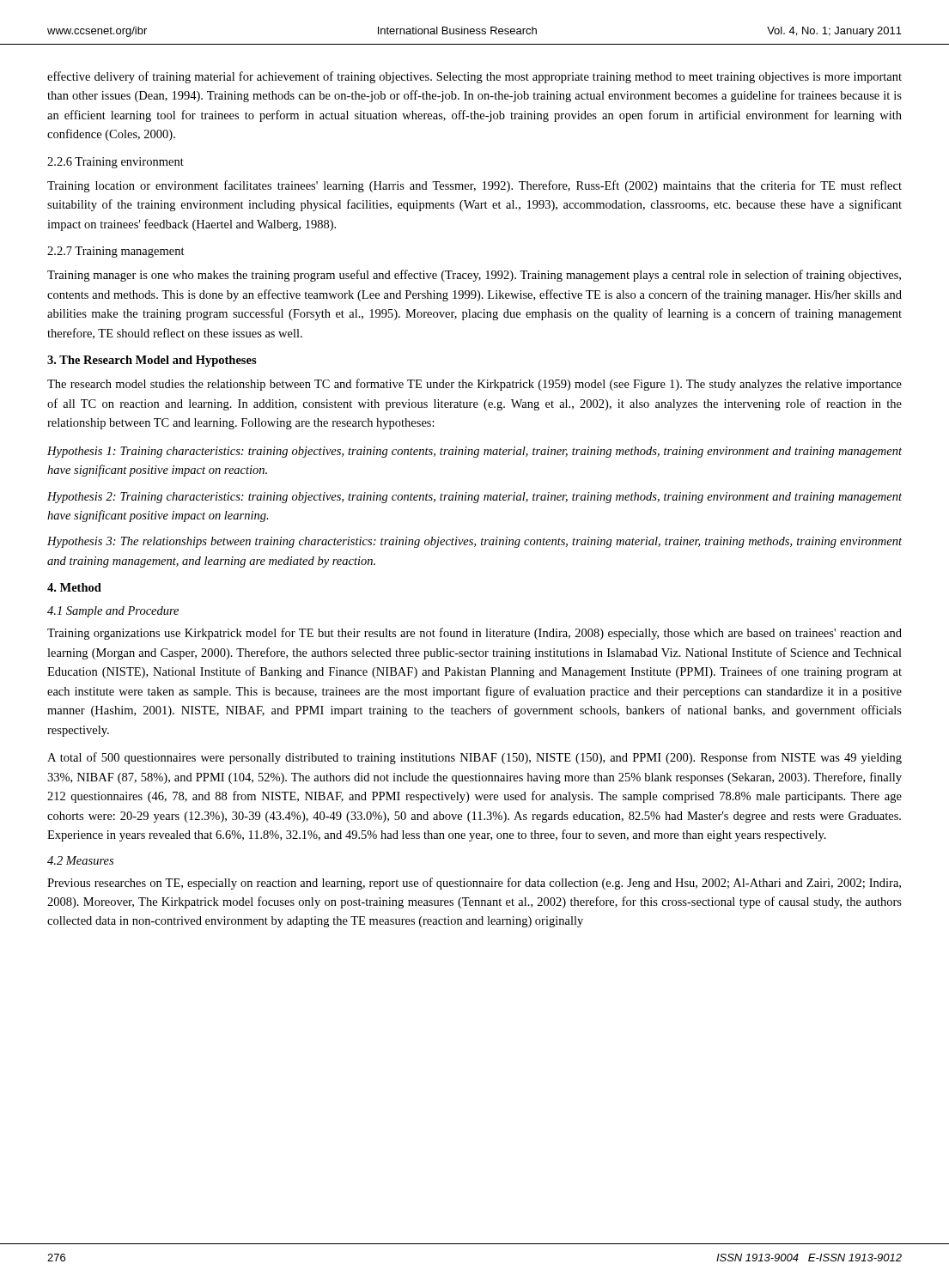Where is the passage that starts "The research model studies the relationship"?
This screenshot has width=949, height=1288.
coord(474,403)
